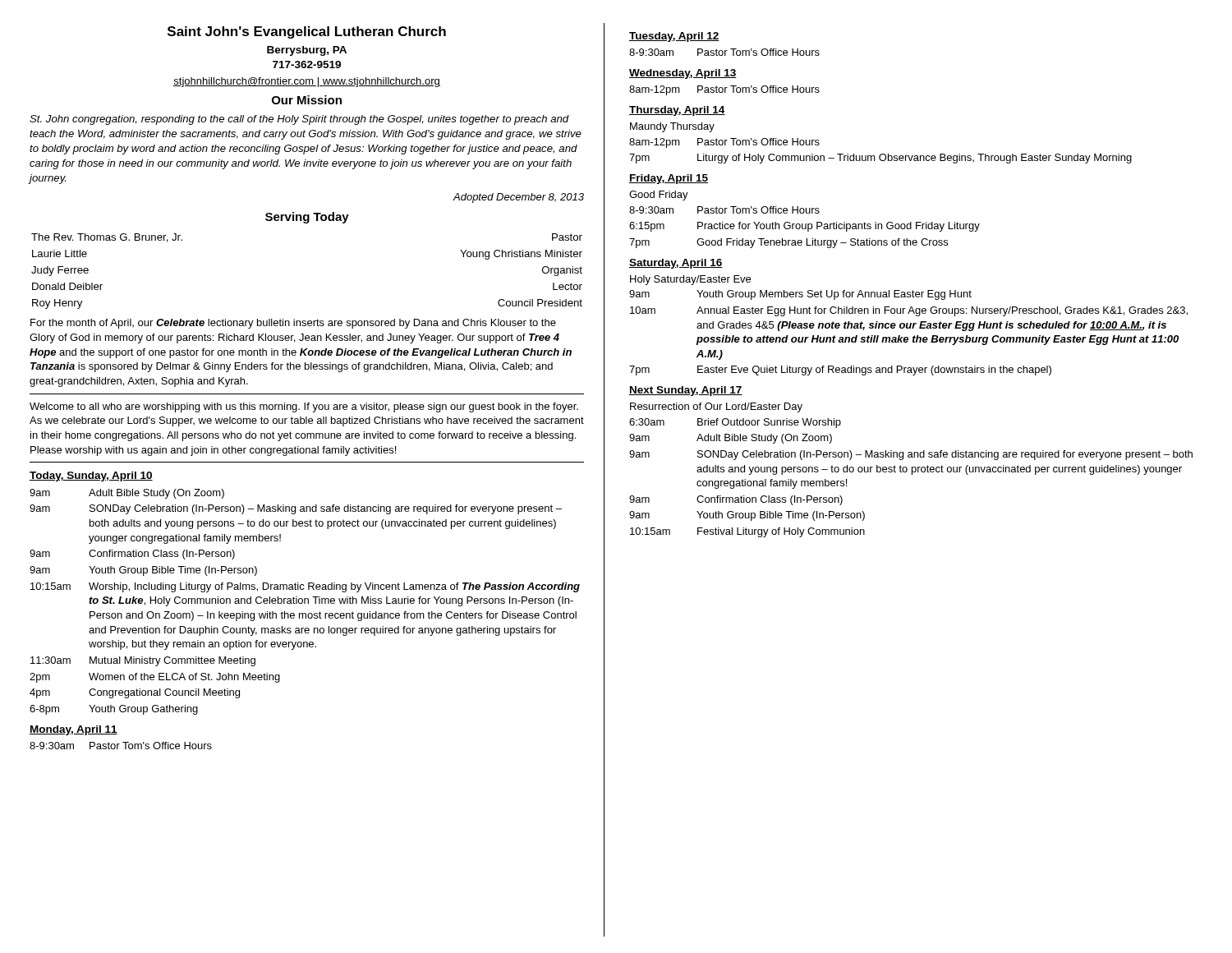Point to the block beginning "Resurrection of Our Lord/Easter"
This screenshot has height=953, width=1232.
click(716, 406)
